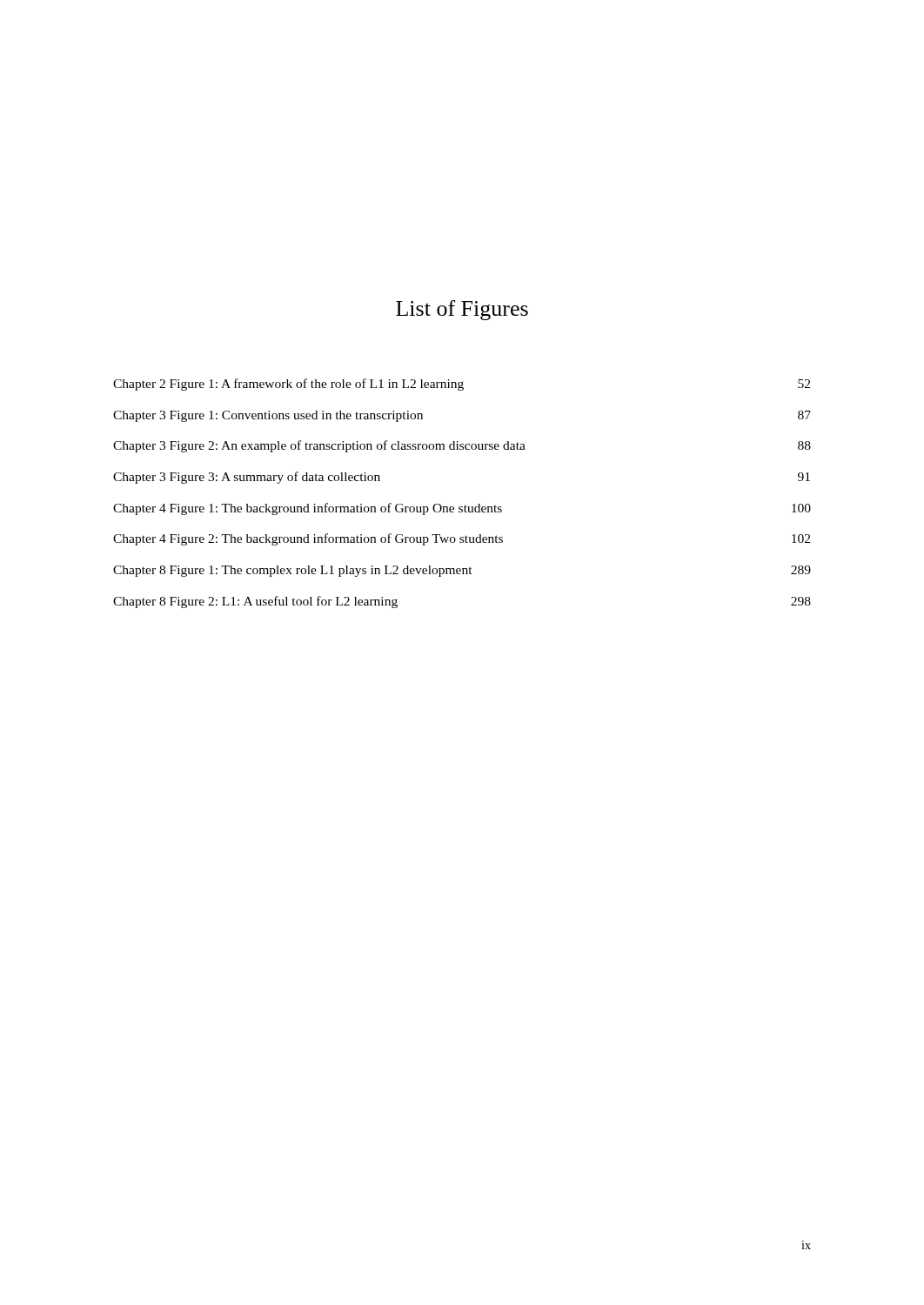Find "List of Figures" on this page
The width and height of the screenshot is (924, 1305).
click(x=462, y=308)
